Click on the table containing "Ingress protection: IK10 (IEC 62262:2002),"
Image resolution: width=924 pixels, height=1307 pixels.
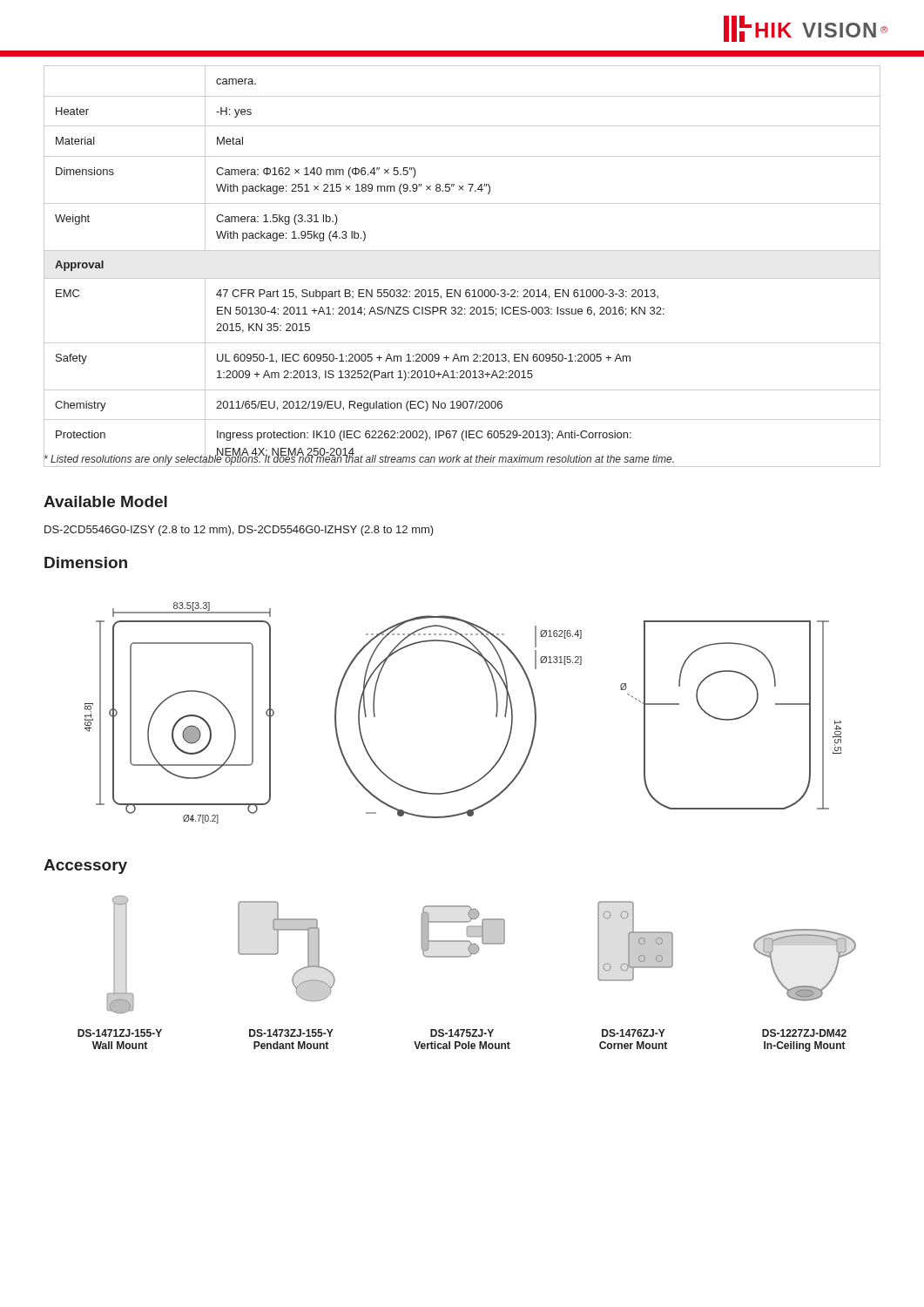(462, 266)
